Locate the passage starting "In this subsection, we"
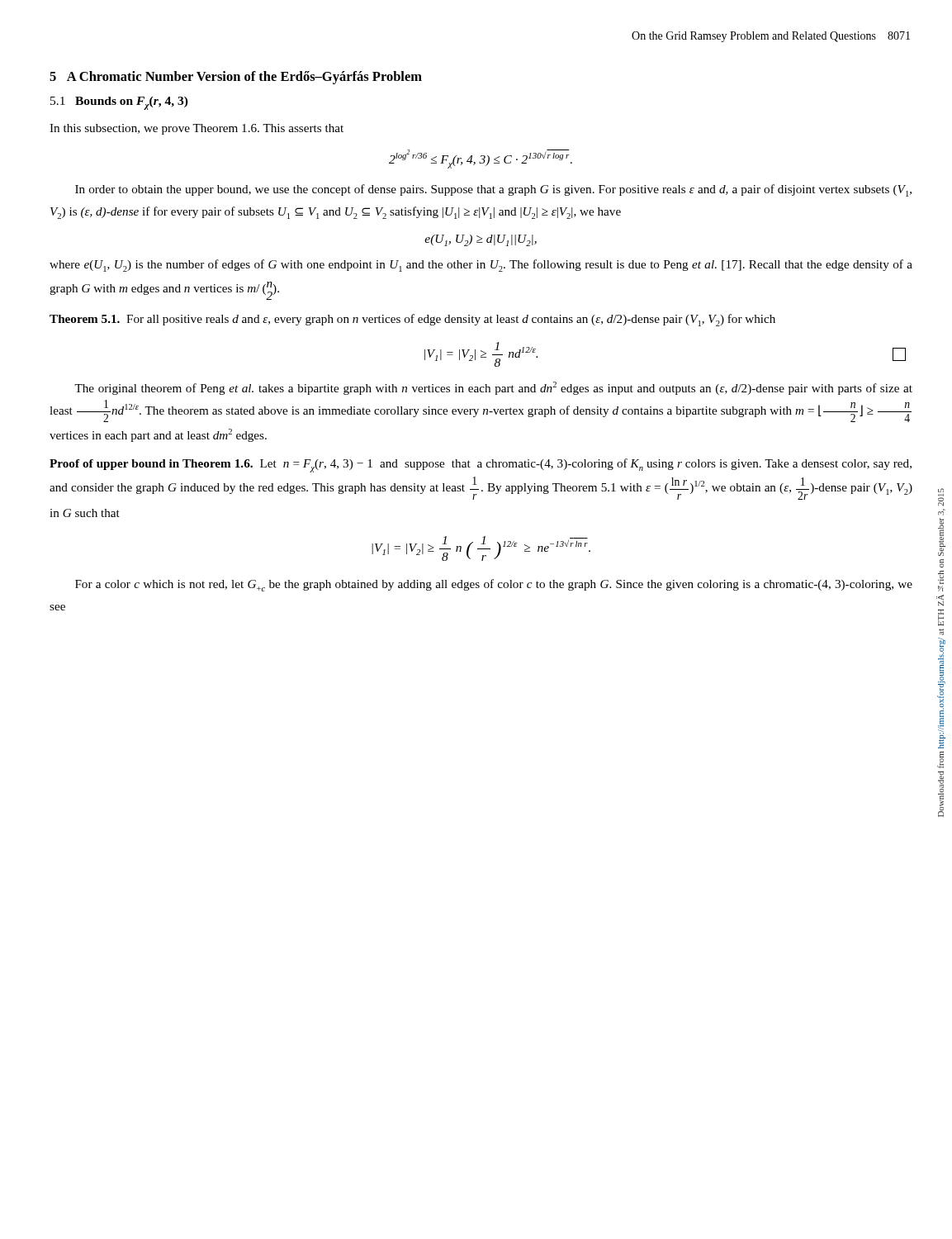 tap(197, 128)
